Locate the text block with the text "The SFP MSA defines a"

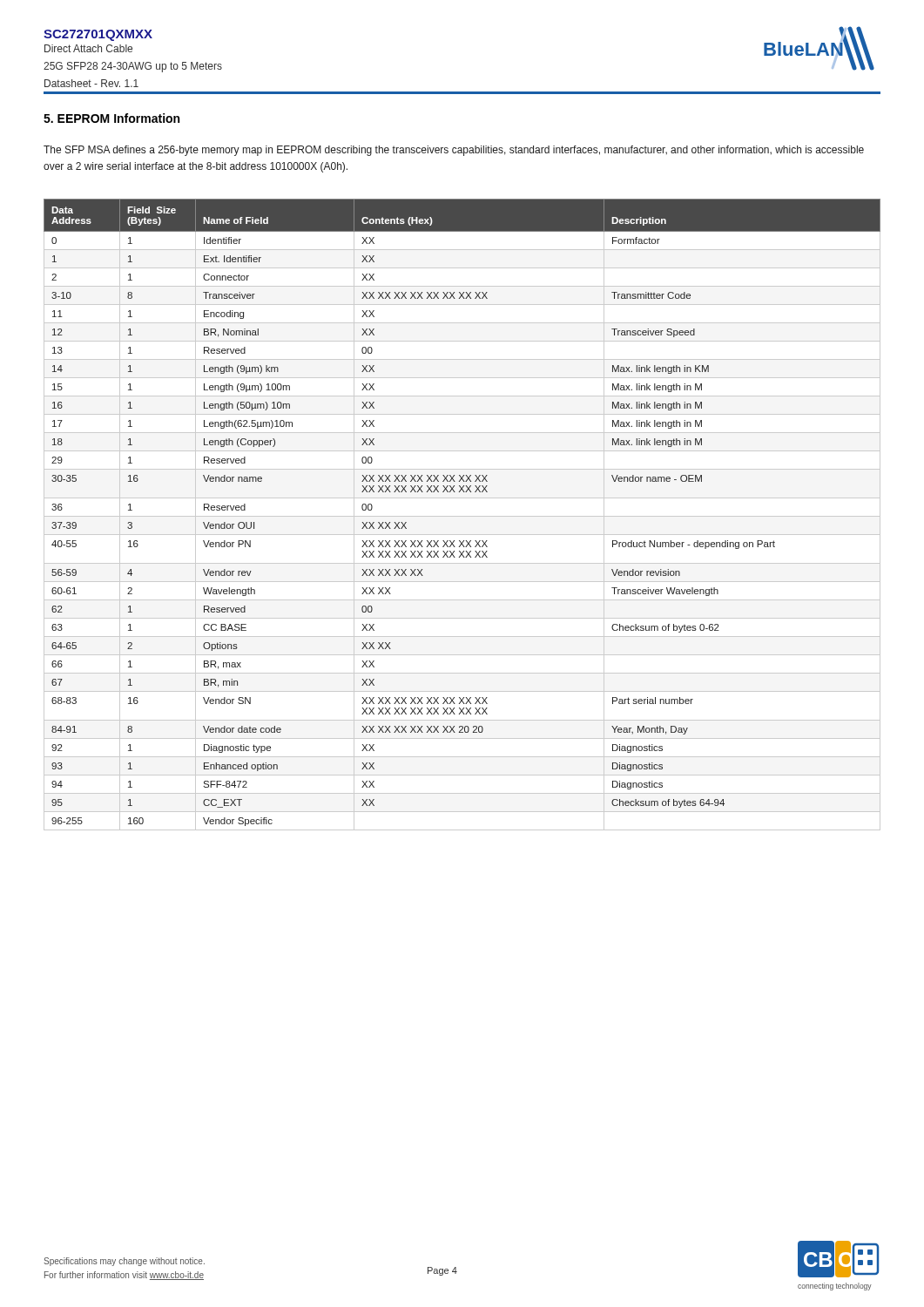tap(454, 158)
